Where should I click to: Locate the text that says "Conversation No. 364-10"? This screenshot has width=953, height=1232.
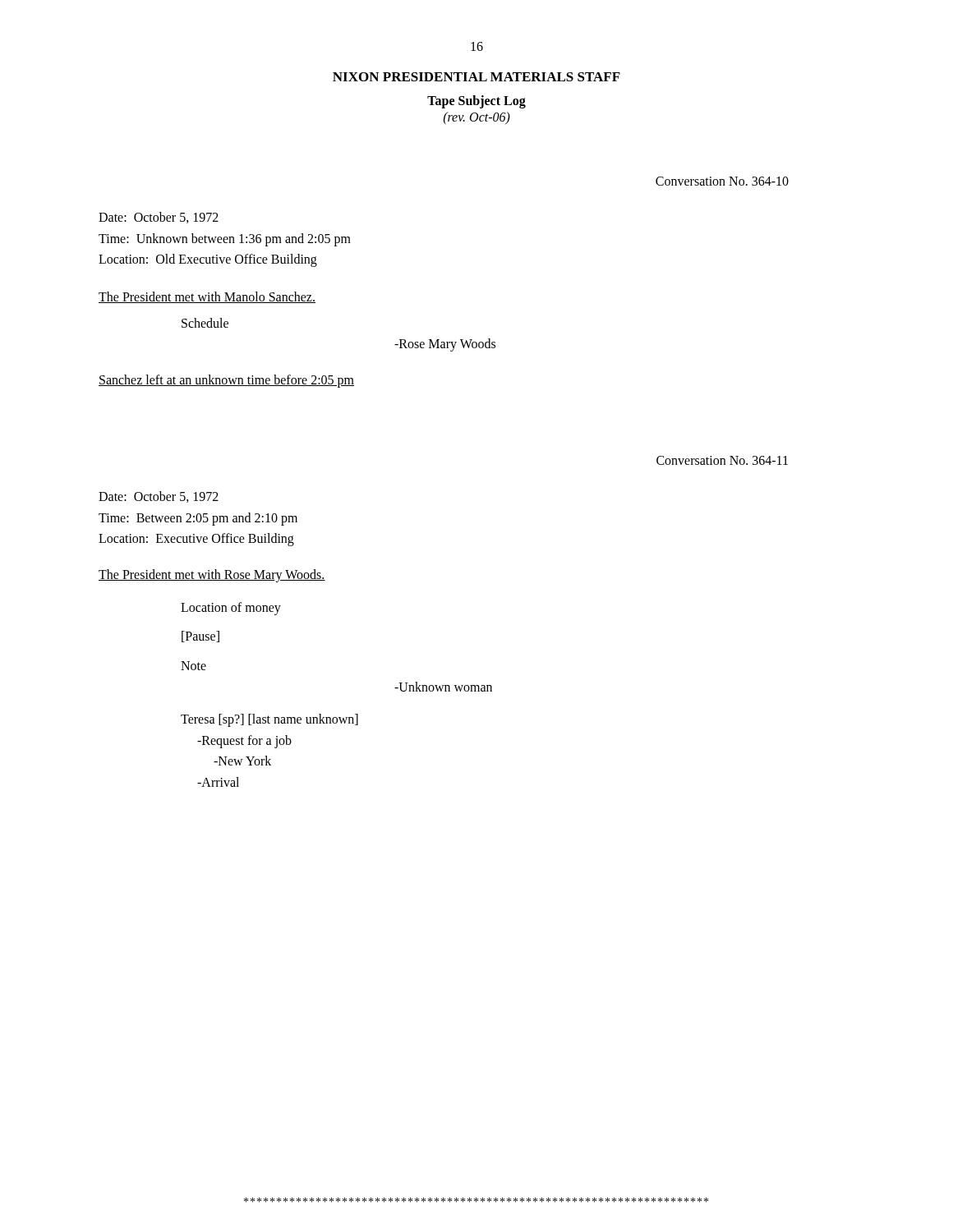click(722, 181)
